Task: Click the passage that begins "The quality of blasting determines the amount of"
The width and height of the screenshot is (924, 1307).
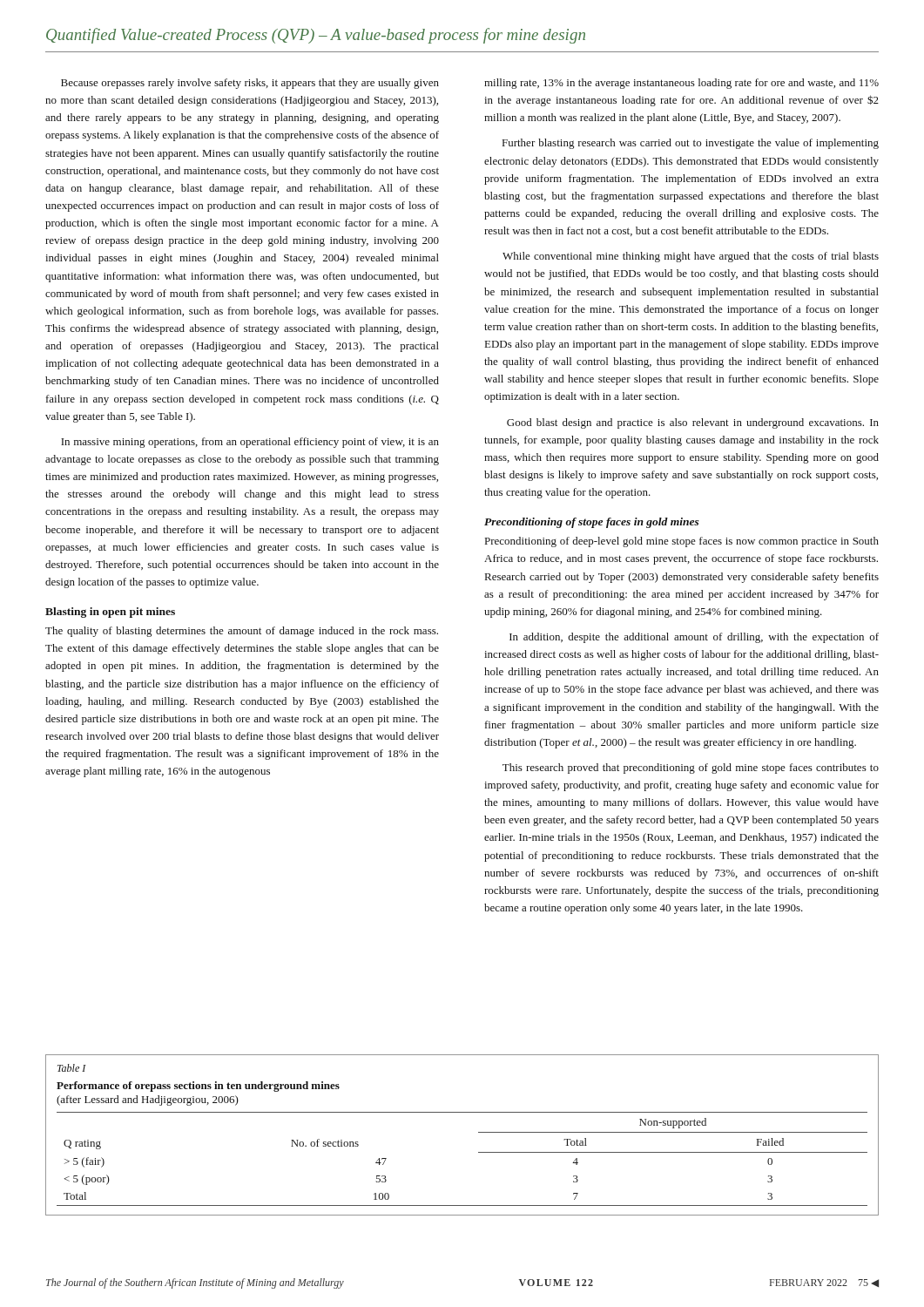Action: [x=242, y=701]
